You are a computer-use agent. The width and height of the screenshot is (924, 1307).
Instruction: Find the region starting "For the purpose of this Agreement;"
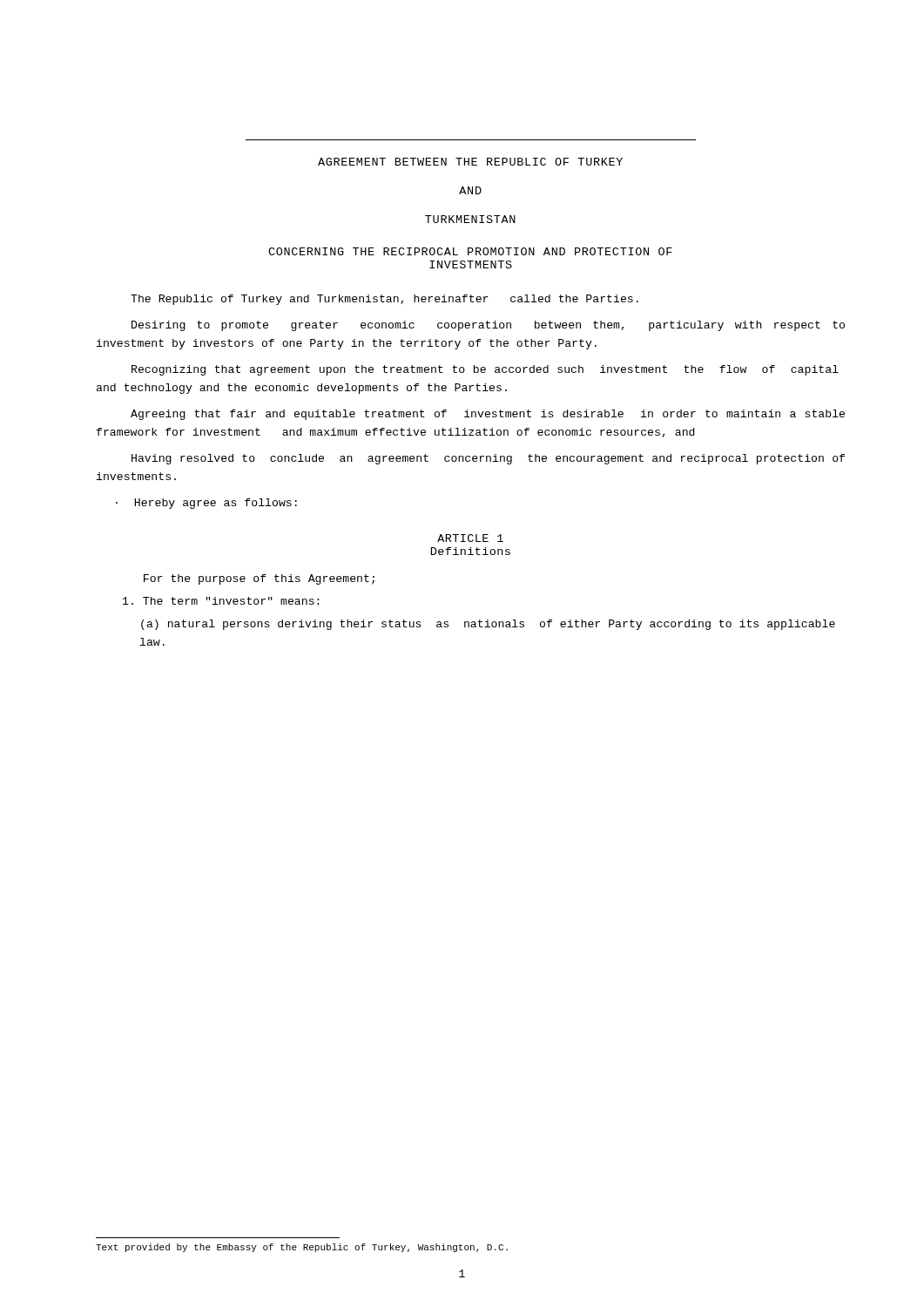point(249,579)
